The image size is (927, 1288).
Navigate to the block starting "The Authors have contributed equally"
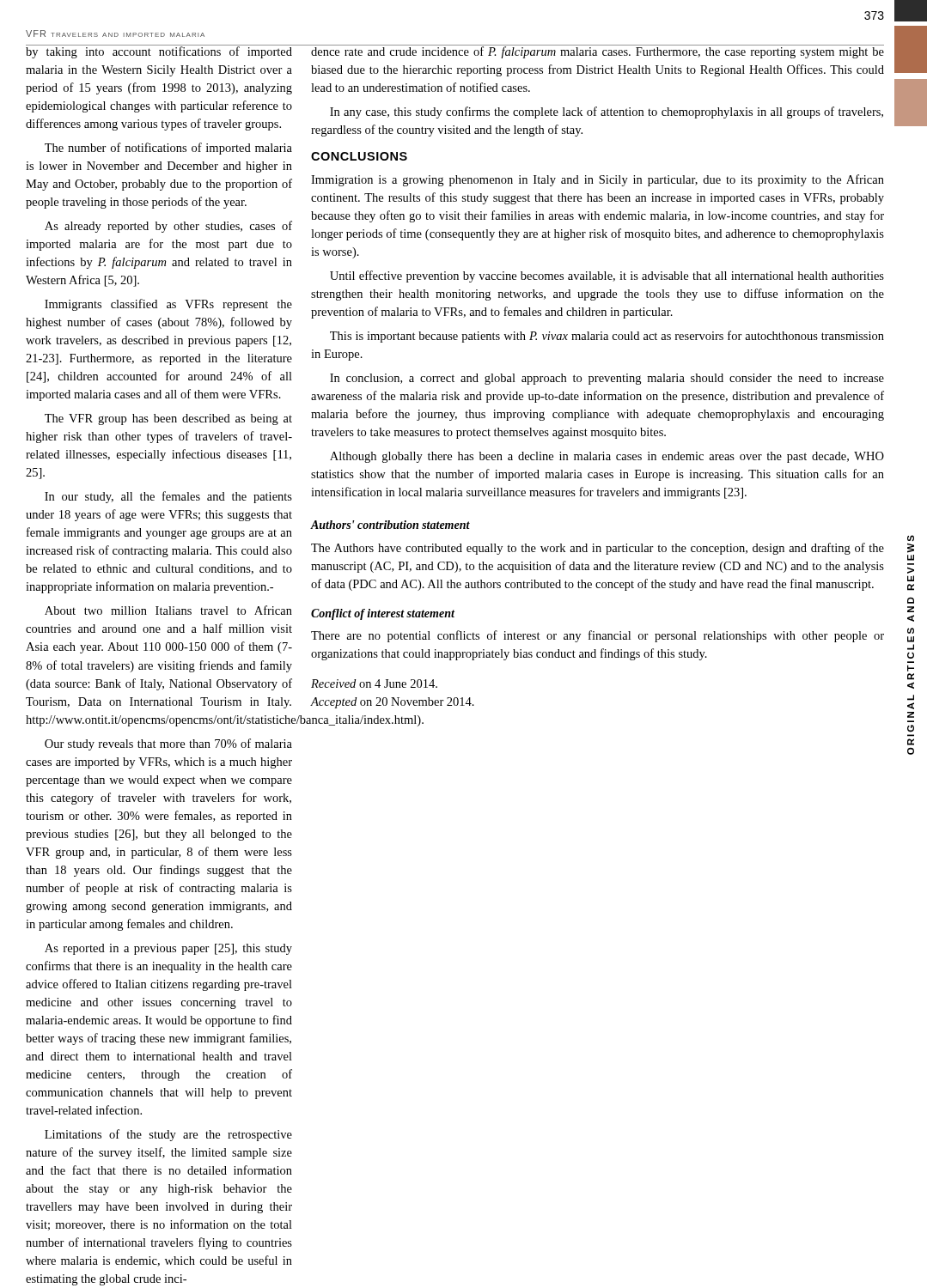pyautogui.click(x=598, y=566)
